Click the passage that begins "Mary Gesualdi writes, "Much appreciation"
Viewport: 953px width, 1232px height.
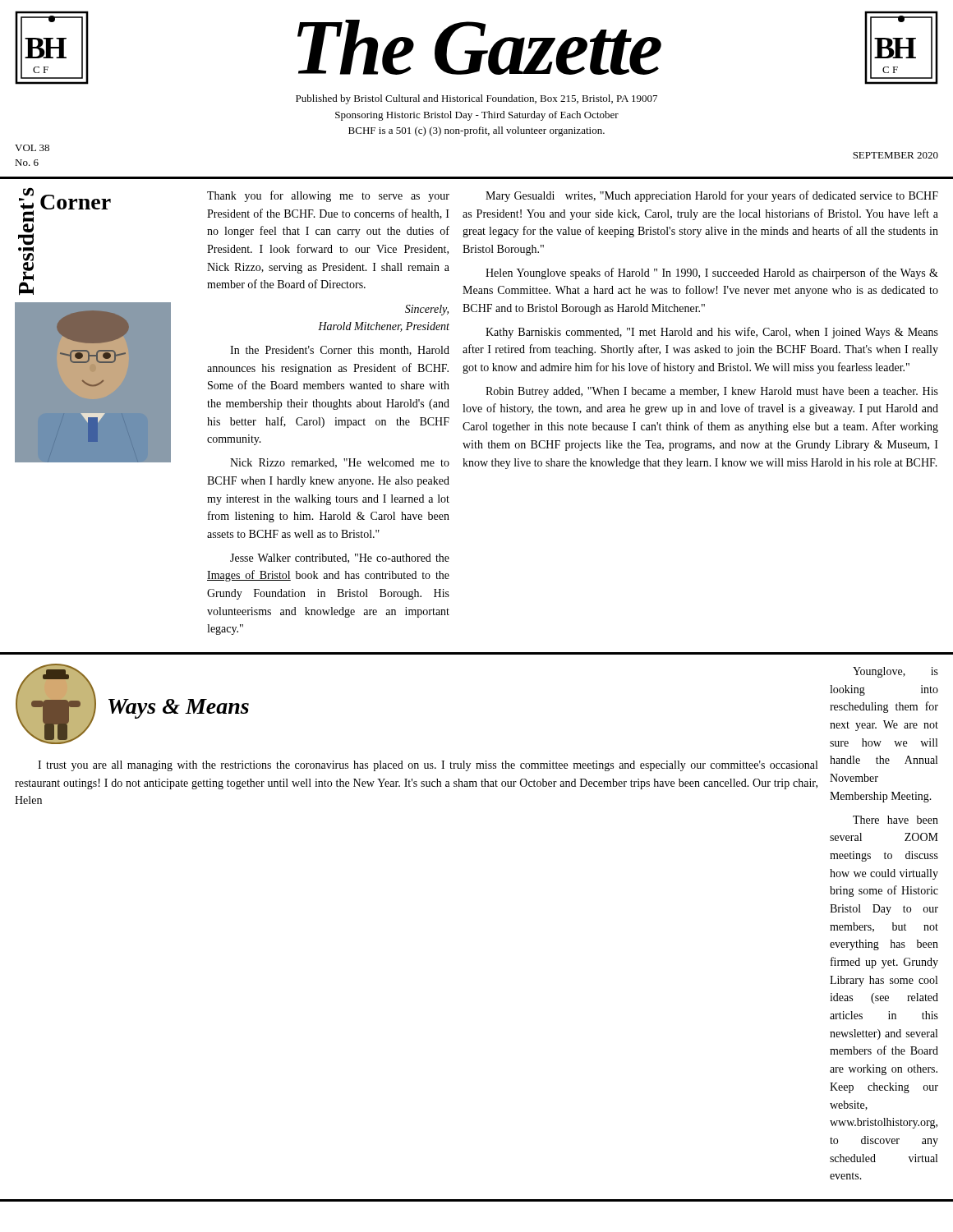[700, 329]
